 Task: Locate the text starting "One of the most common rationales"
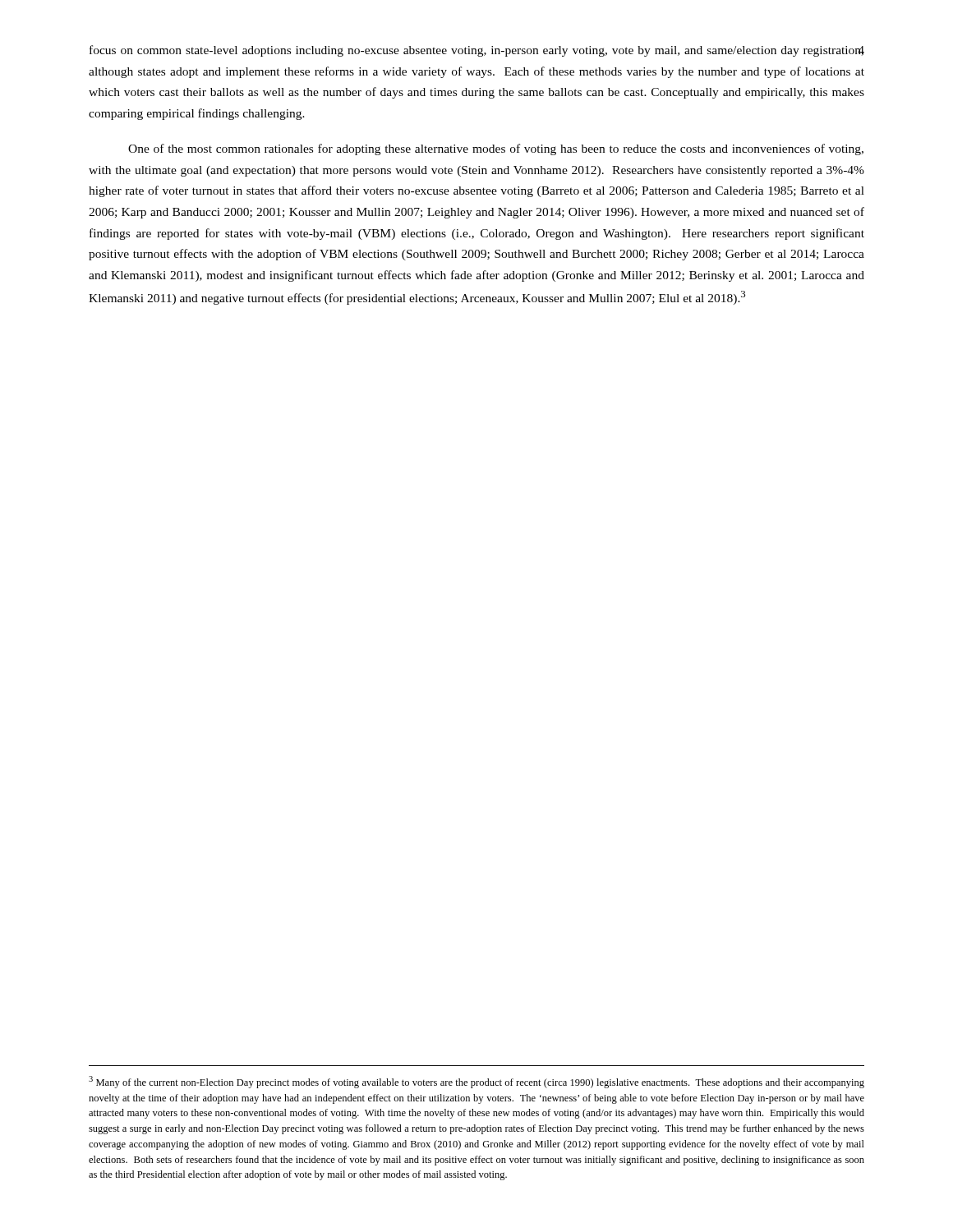(x=476, y=223)
